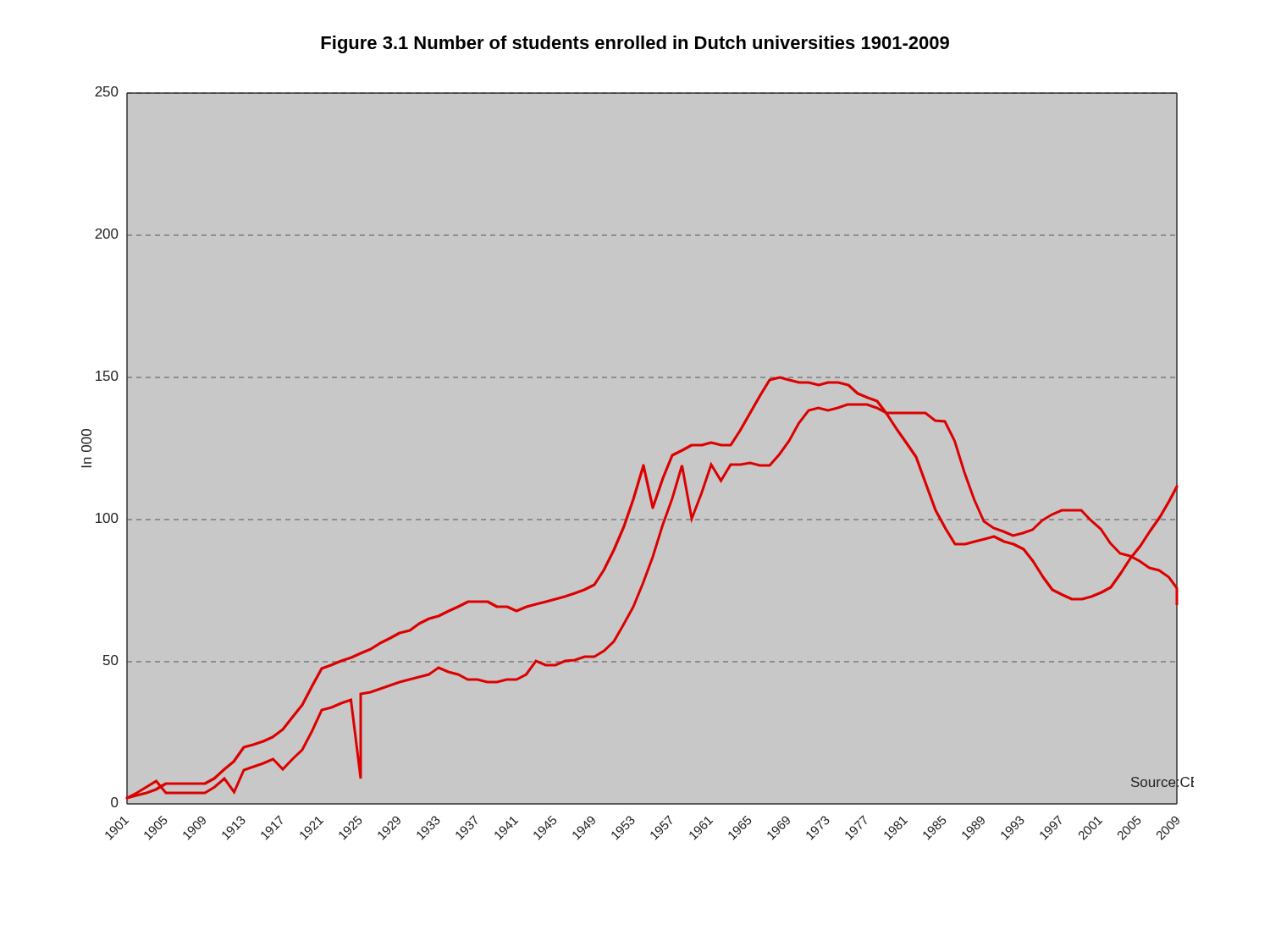The height and width of the screenshot is (952, 1270).
Task: Find the line chart
Action: tap(635, 482)
